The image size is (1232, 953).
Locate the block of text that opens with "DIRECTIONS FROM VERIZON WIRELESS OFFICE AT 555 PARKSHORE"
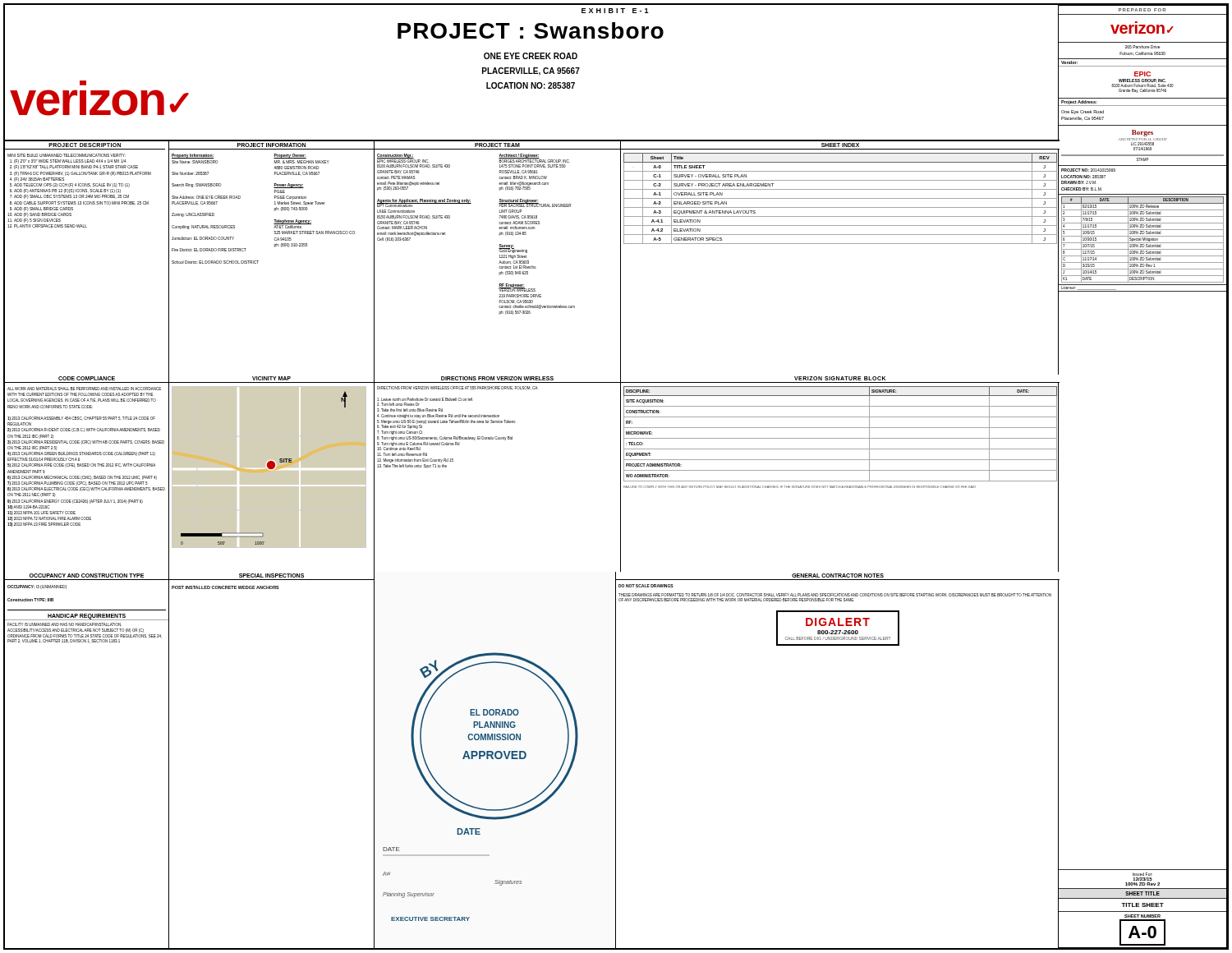pyautogui.click(x=458, y=427)
